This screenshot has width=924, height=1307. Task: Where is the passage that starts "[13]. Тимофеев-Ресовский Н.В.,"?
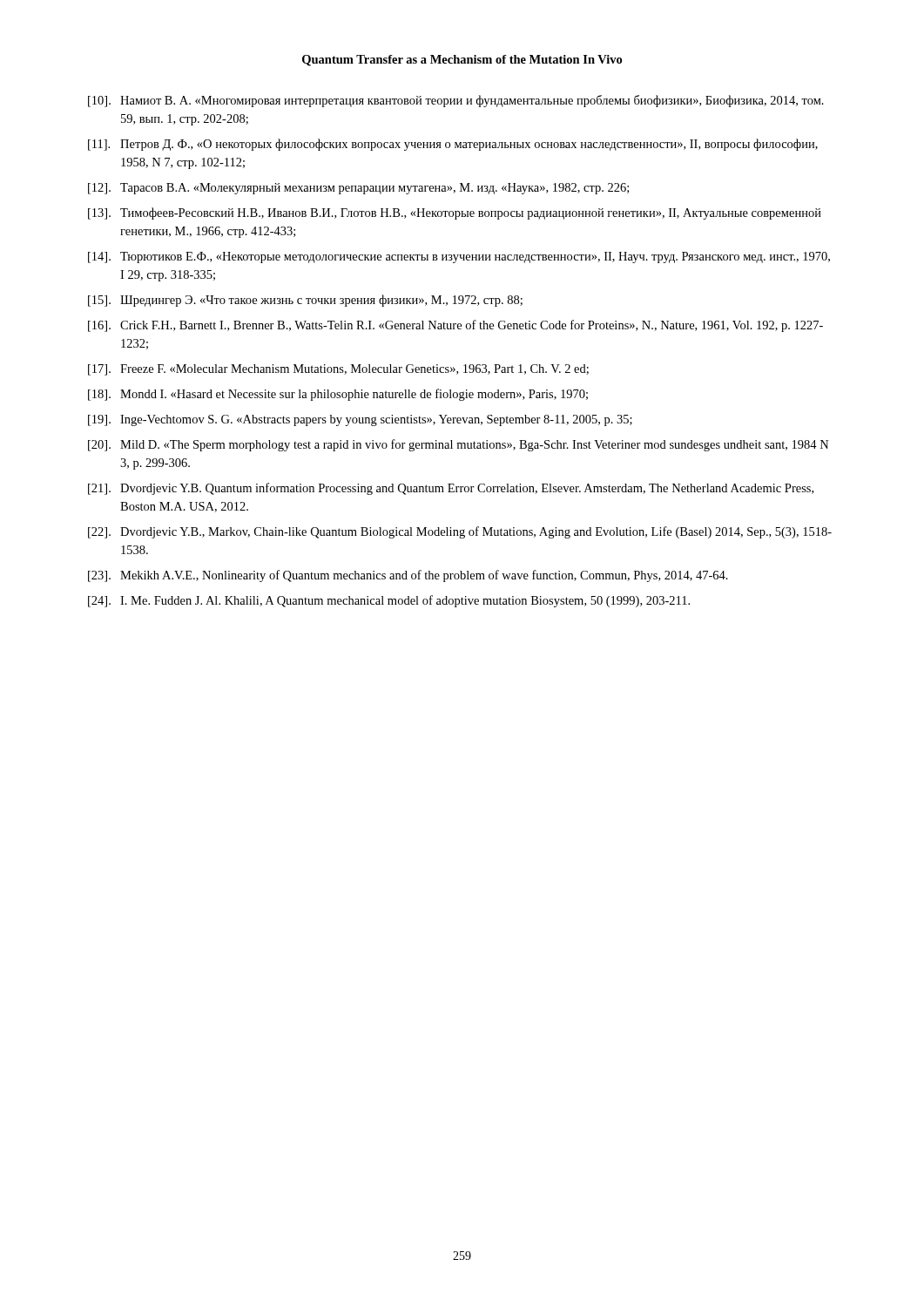[x=462, y=222]
